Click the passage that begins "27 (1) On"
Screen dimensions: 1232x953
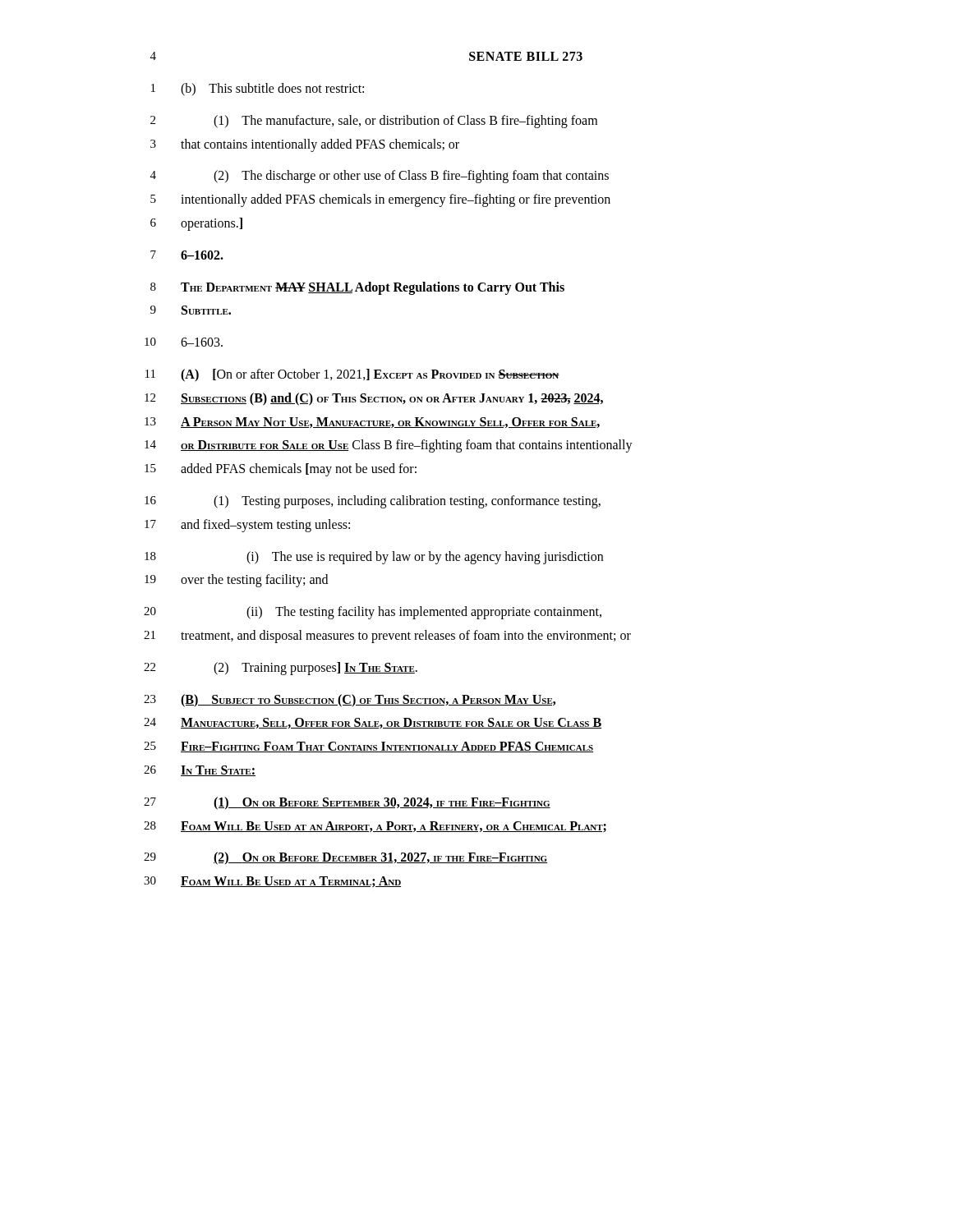coord(493,803)
